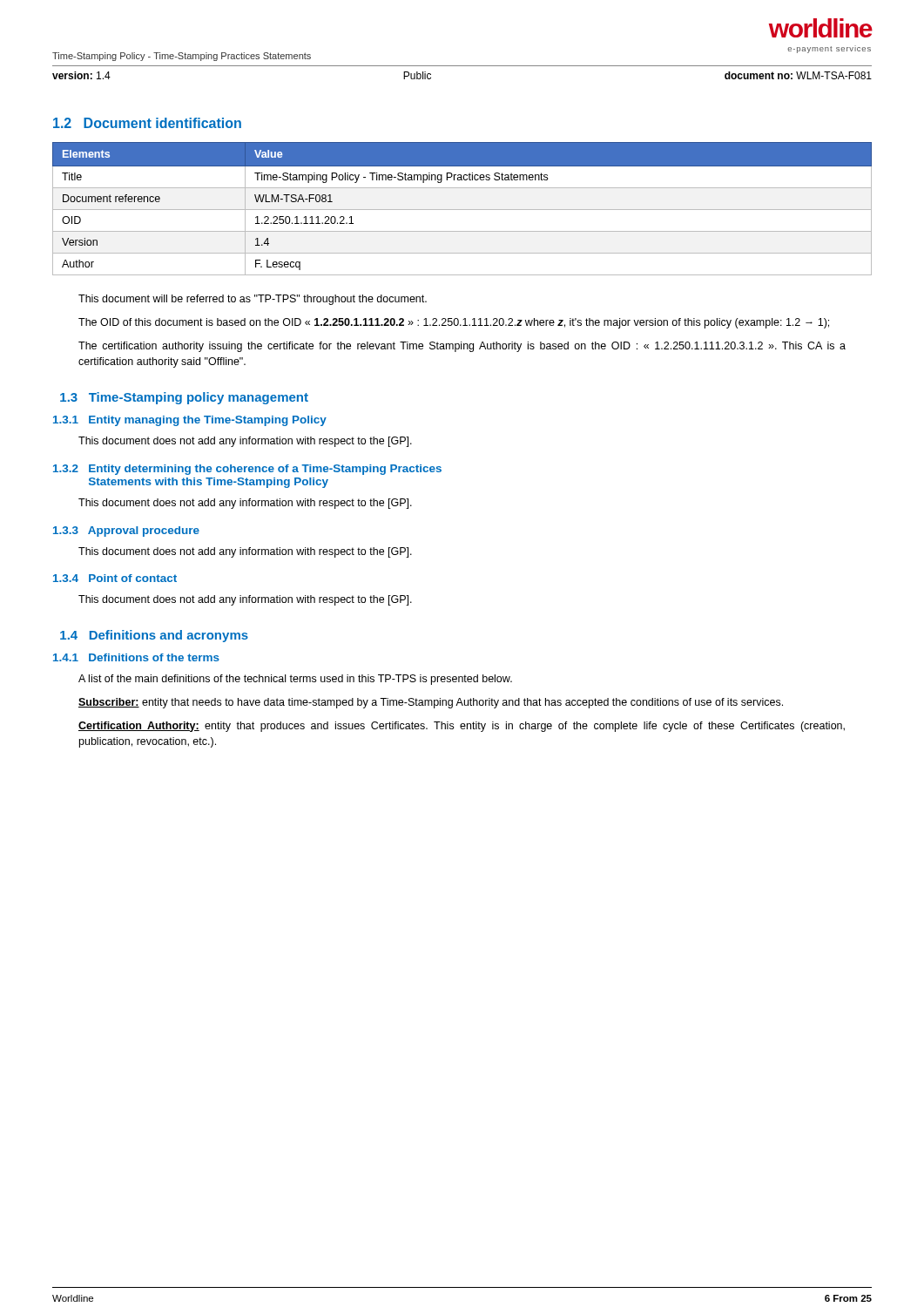Click the section header that begins "1.3.2 Entity determining the coherence"
This screenshot has width=924, height=1307.
pyautogui.click(x=247, y=475)
